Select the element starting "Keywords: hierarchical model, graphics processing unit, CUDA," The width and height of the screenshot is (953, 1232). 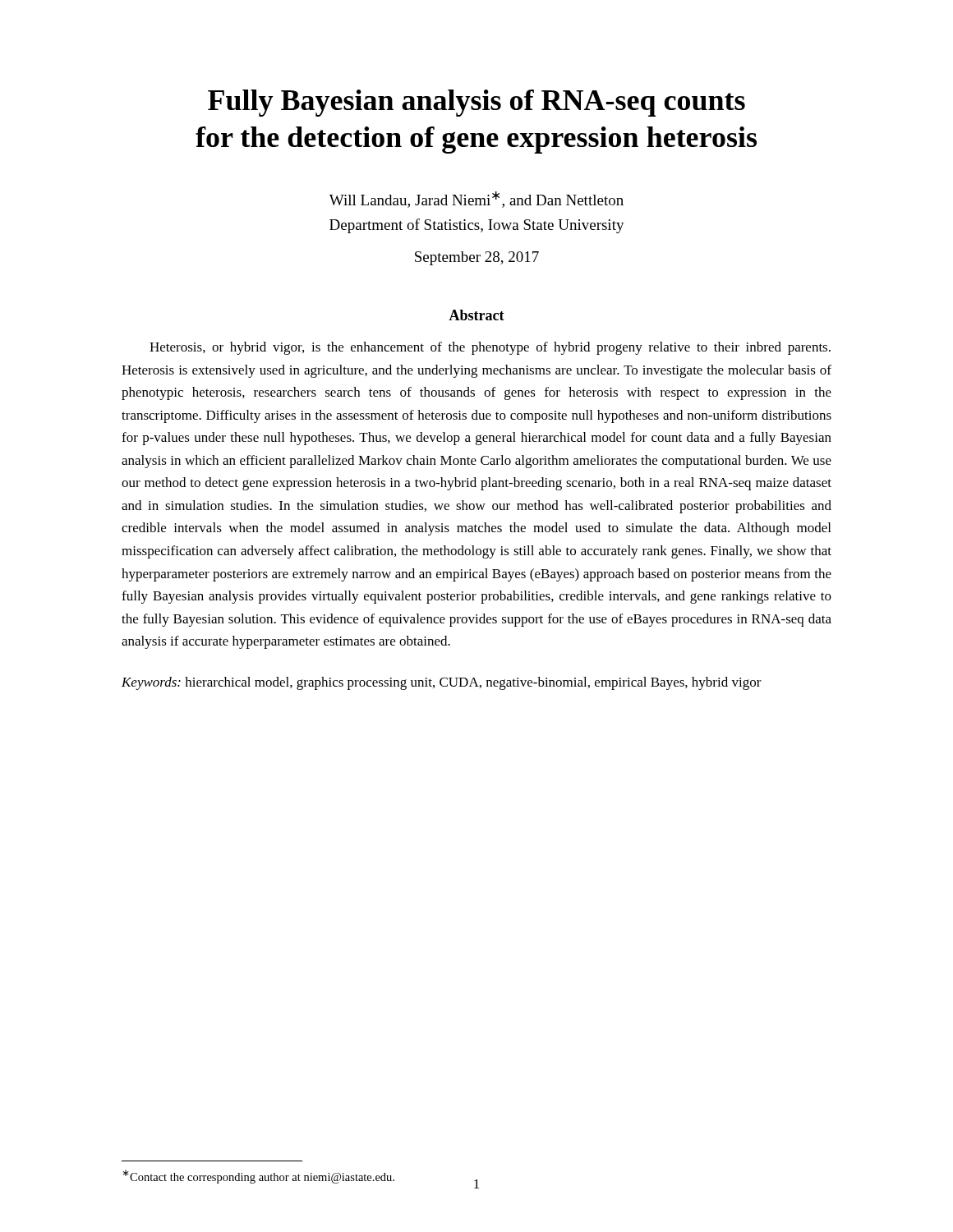pos(441,682)
